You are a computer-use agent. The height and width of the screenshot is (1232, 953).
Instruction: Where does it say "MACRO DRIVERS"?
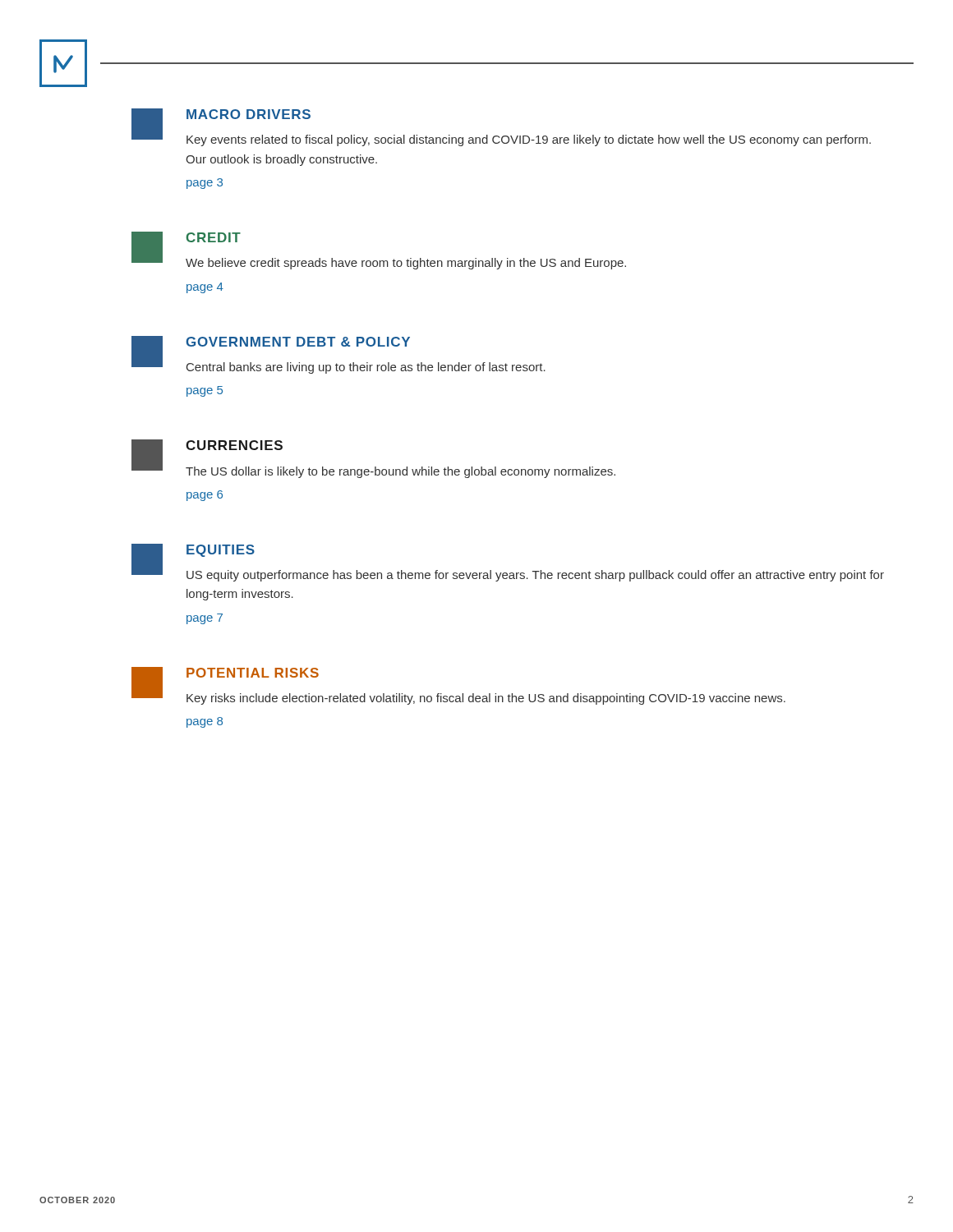[x=249, y=115]
